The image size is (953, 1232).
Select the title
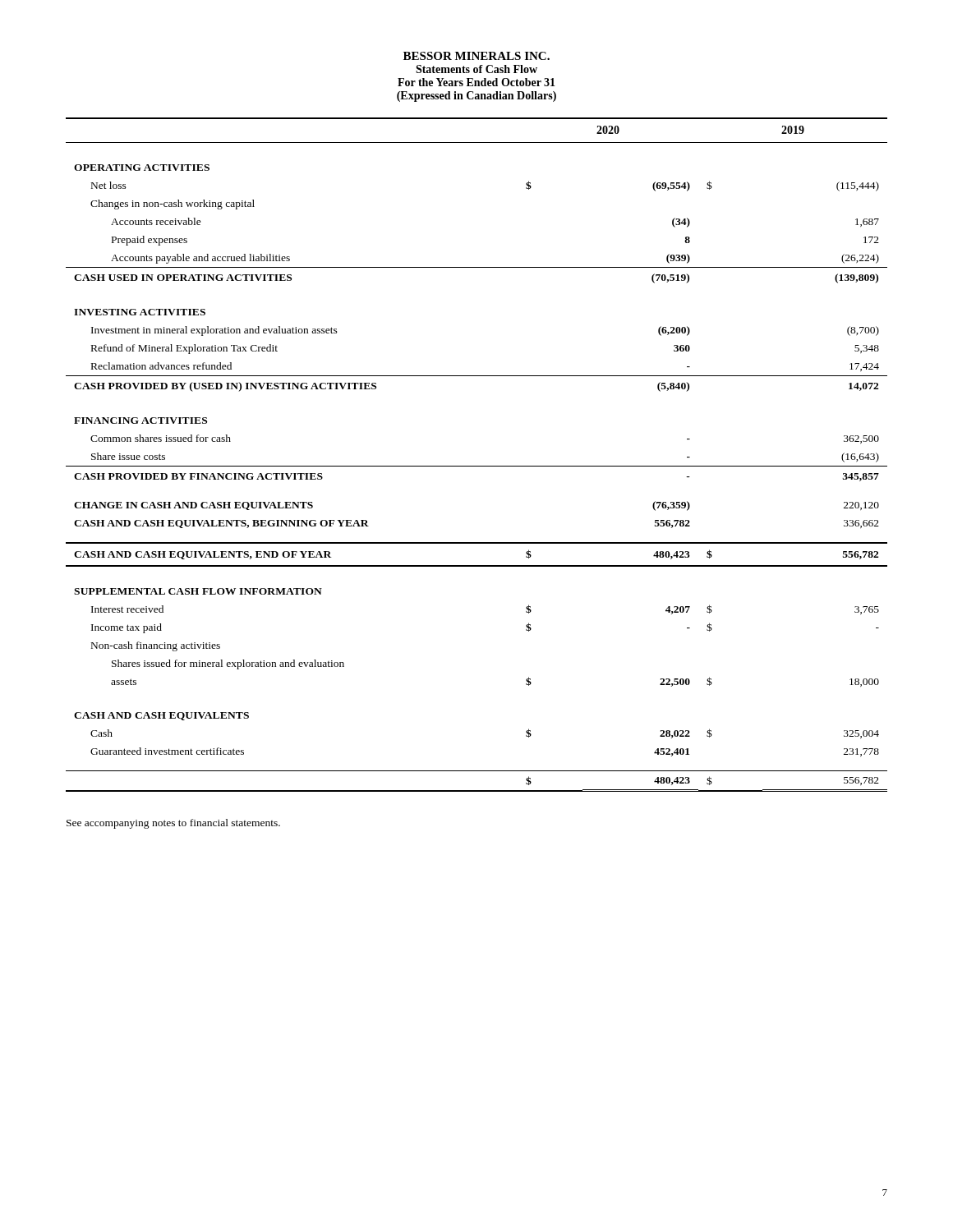click(x=476, y=76)
